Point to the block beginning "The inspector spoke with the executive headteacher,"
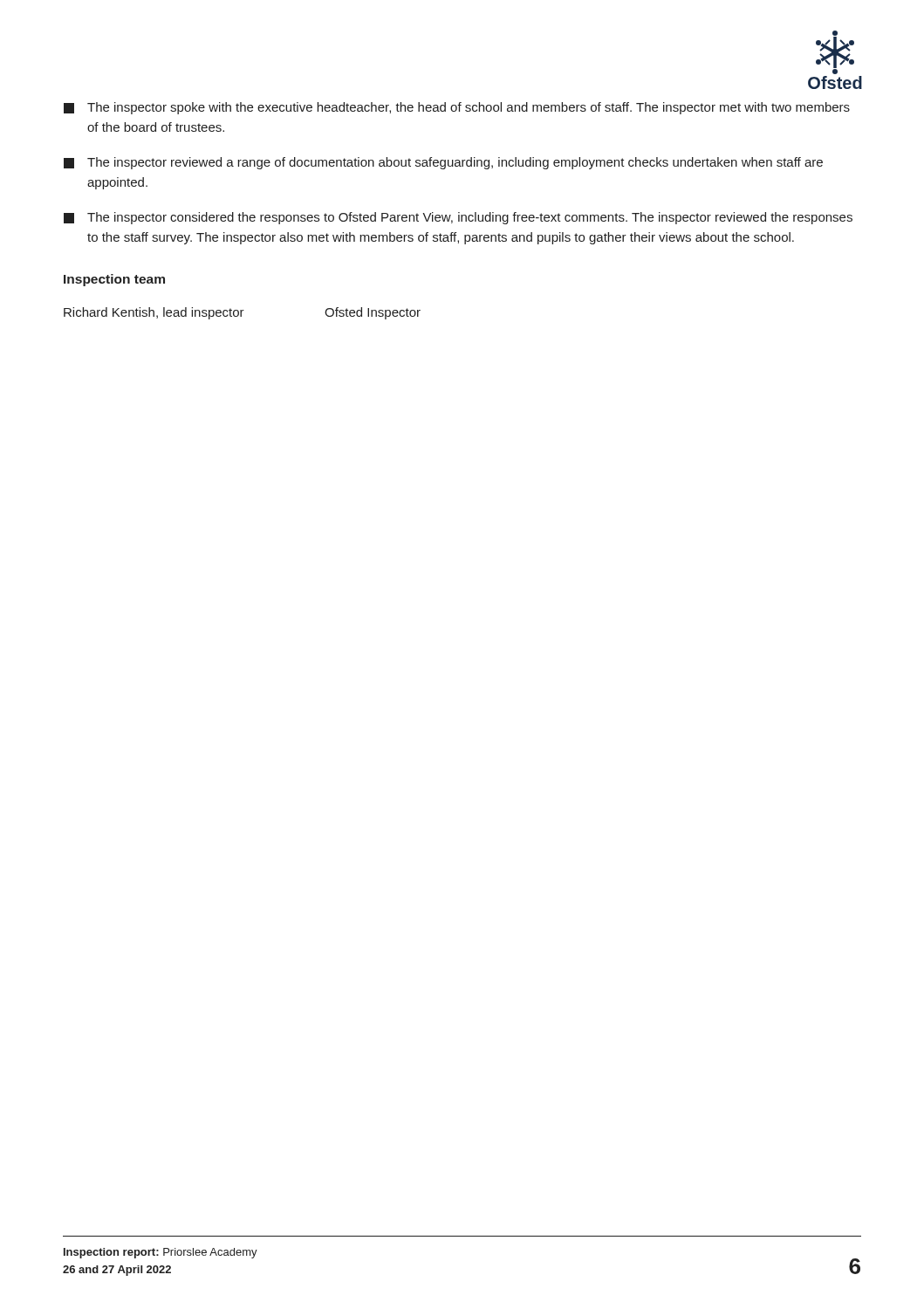Screen dimensions: 1309x924 462,117
